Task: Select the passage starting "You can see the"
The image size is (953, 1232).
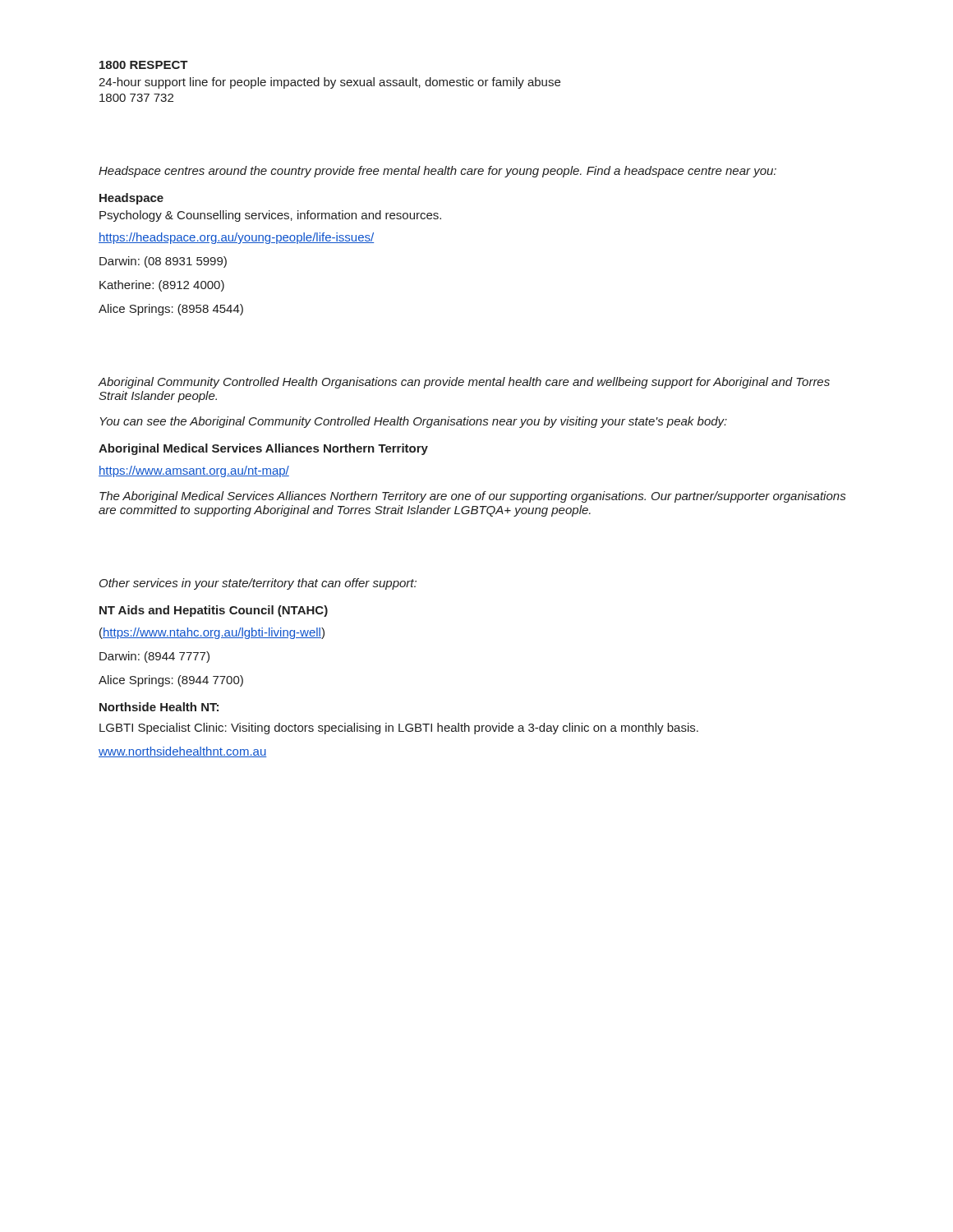Action: (413, 421)
